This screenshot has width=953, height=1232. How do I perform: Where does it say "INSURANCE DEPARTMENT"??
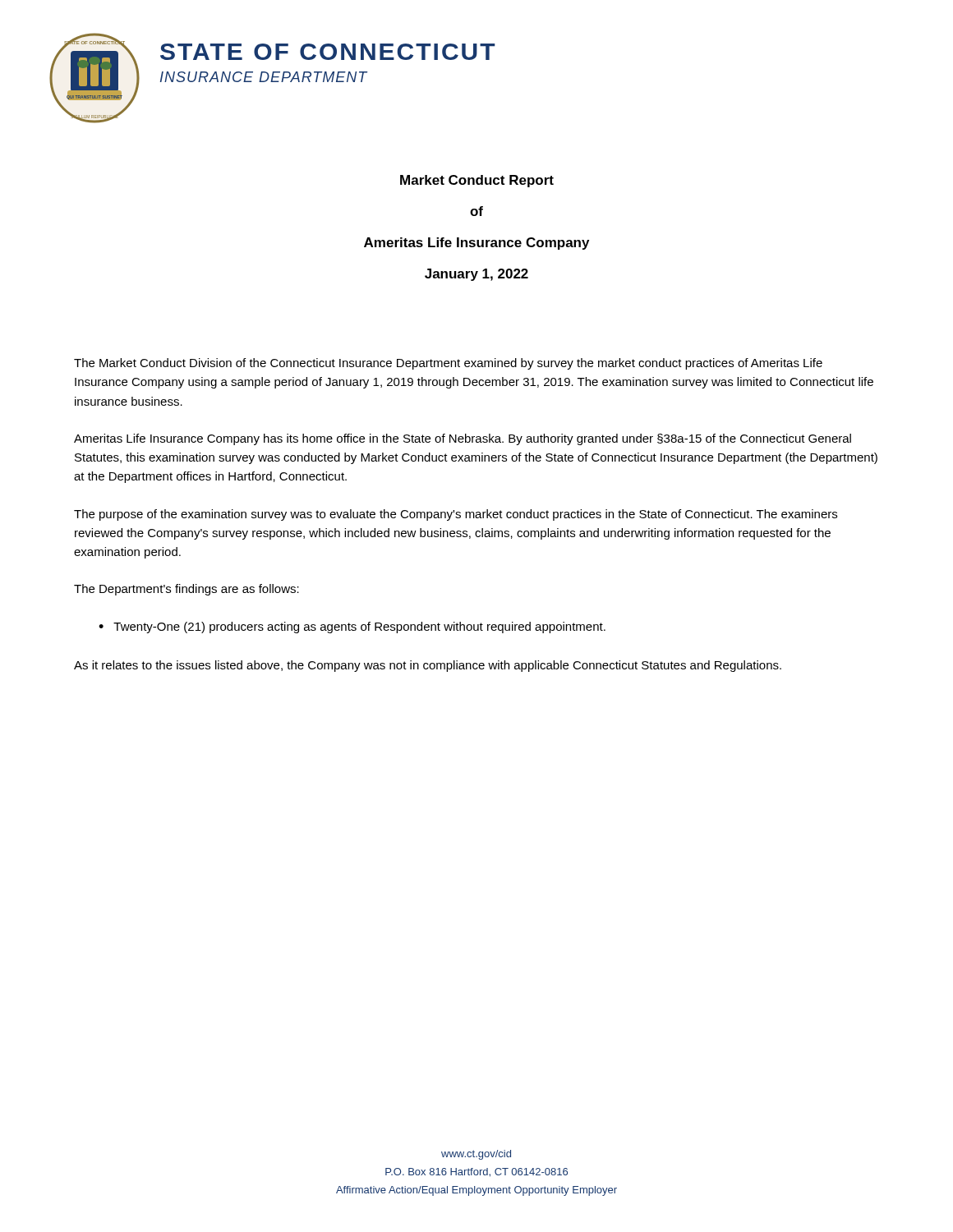(x=263, y=77)
